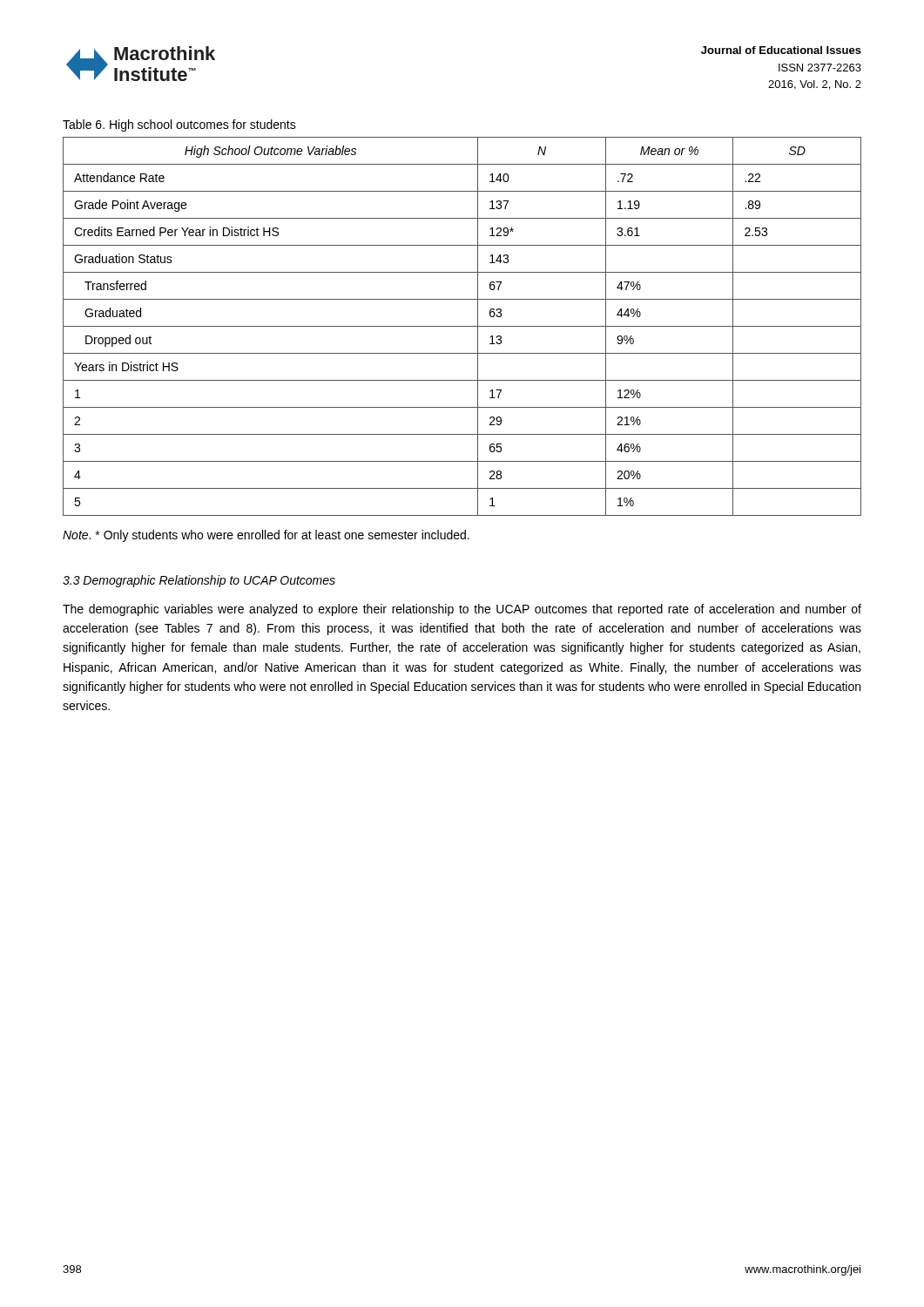Screen dimensions: 1307x924
Task: Select the text block with the text "The demographic variables were analyzed to explore their"
Action: pyautogui.click(x=462, y=657)
